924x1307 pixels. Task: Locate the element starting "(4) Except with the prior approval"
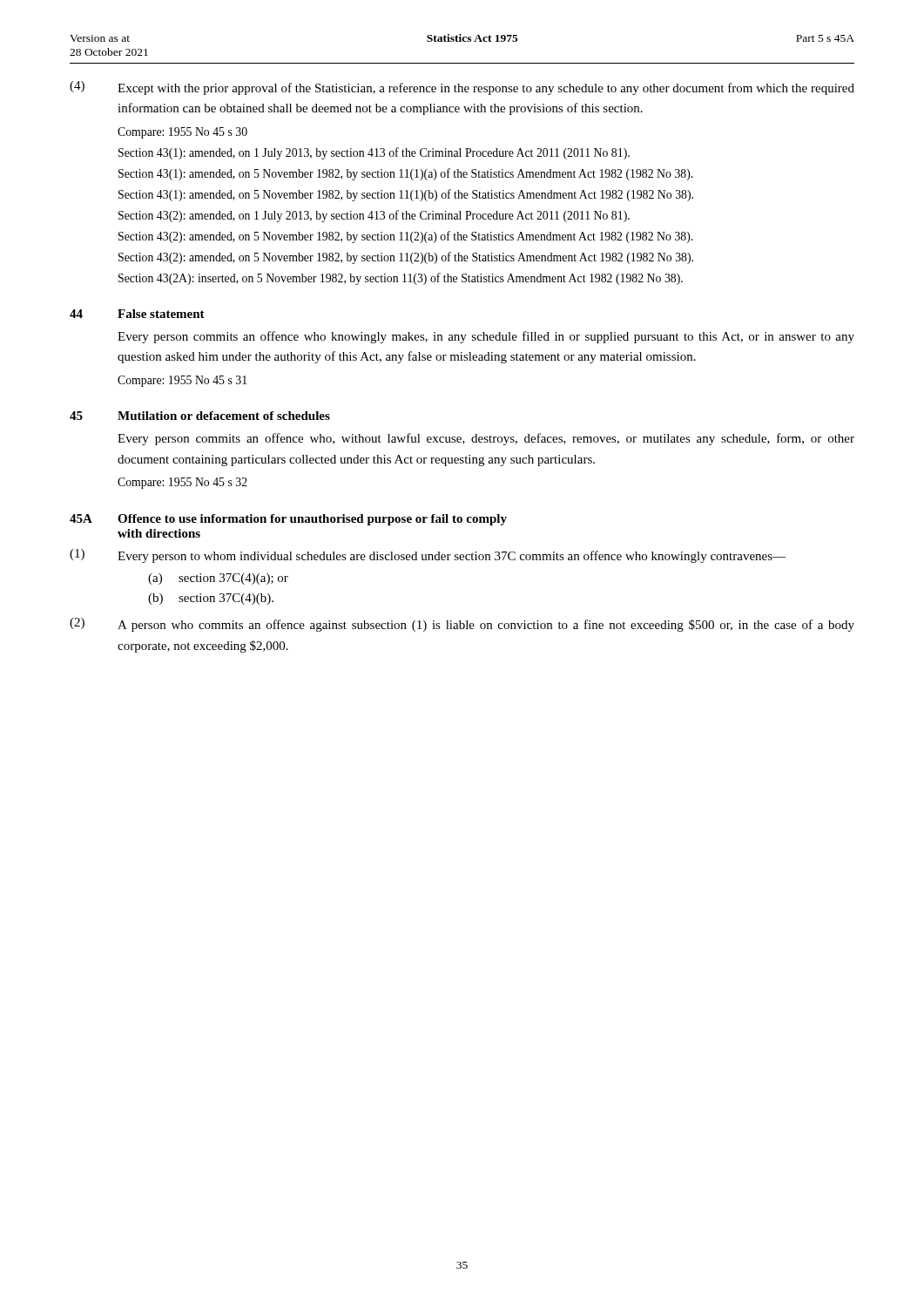tap(462, 99)
